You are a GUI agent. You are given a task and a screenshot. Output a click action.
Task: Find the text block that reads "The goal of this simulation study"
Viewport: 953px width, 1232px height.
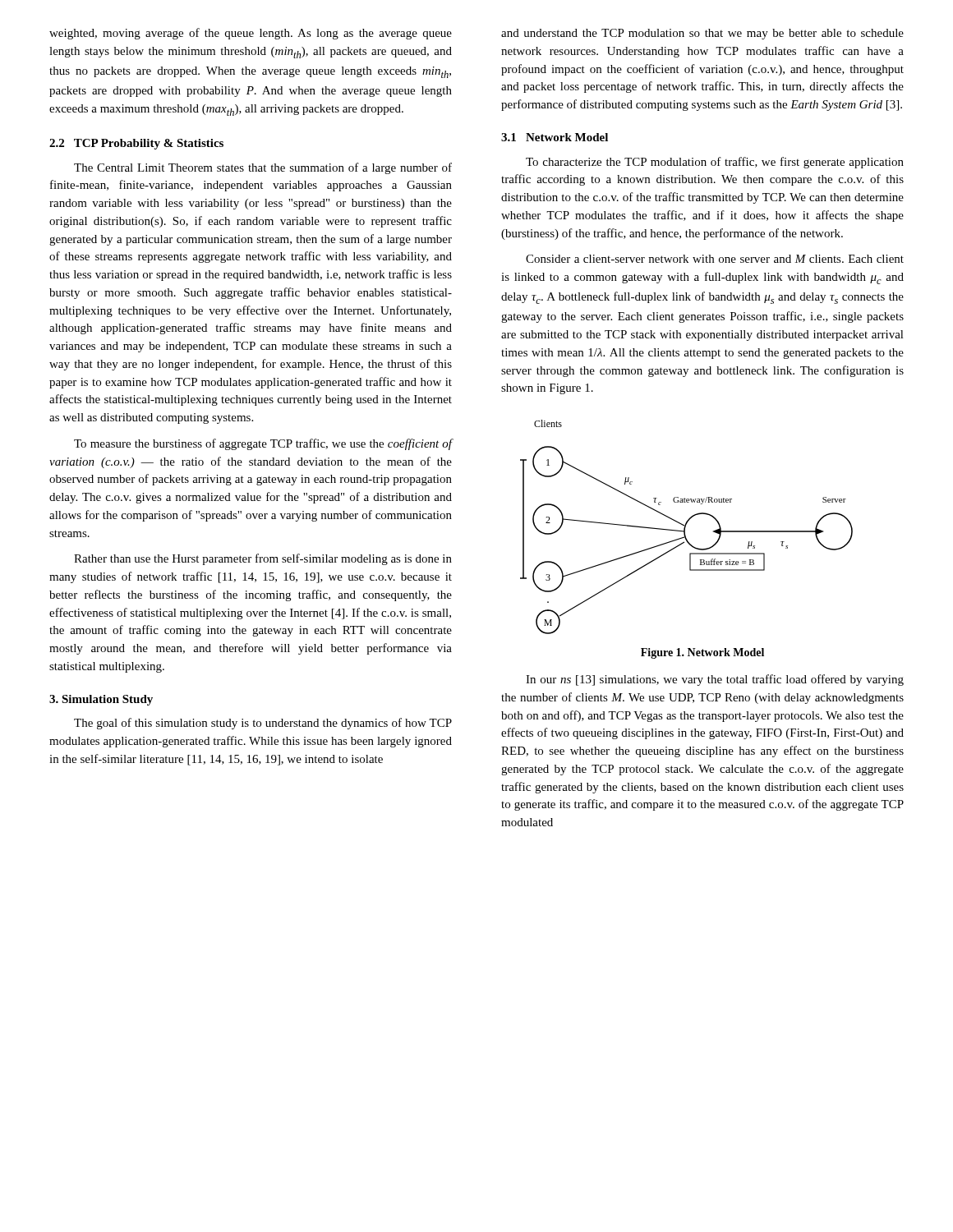point(251,742)
